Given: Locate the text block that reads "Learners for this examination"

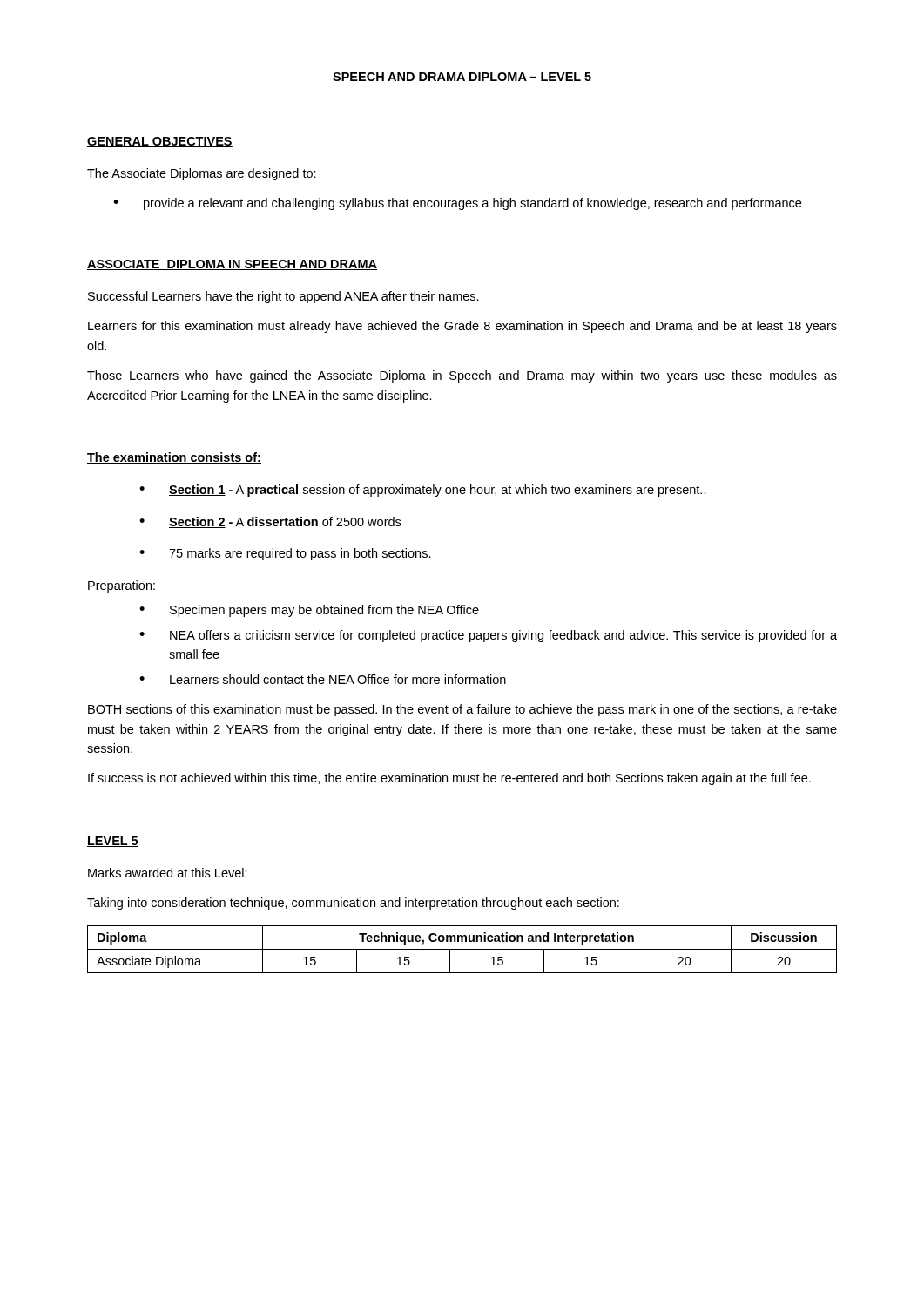Looking at the screenshot, I should tap(462, 336).
